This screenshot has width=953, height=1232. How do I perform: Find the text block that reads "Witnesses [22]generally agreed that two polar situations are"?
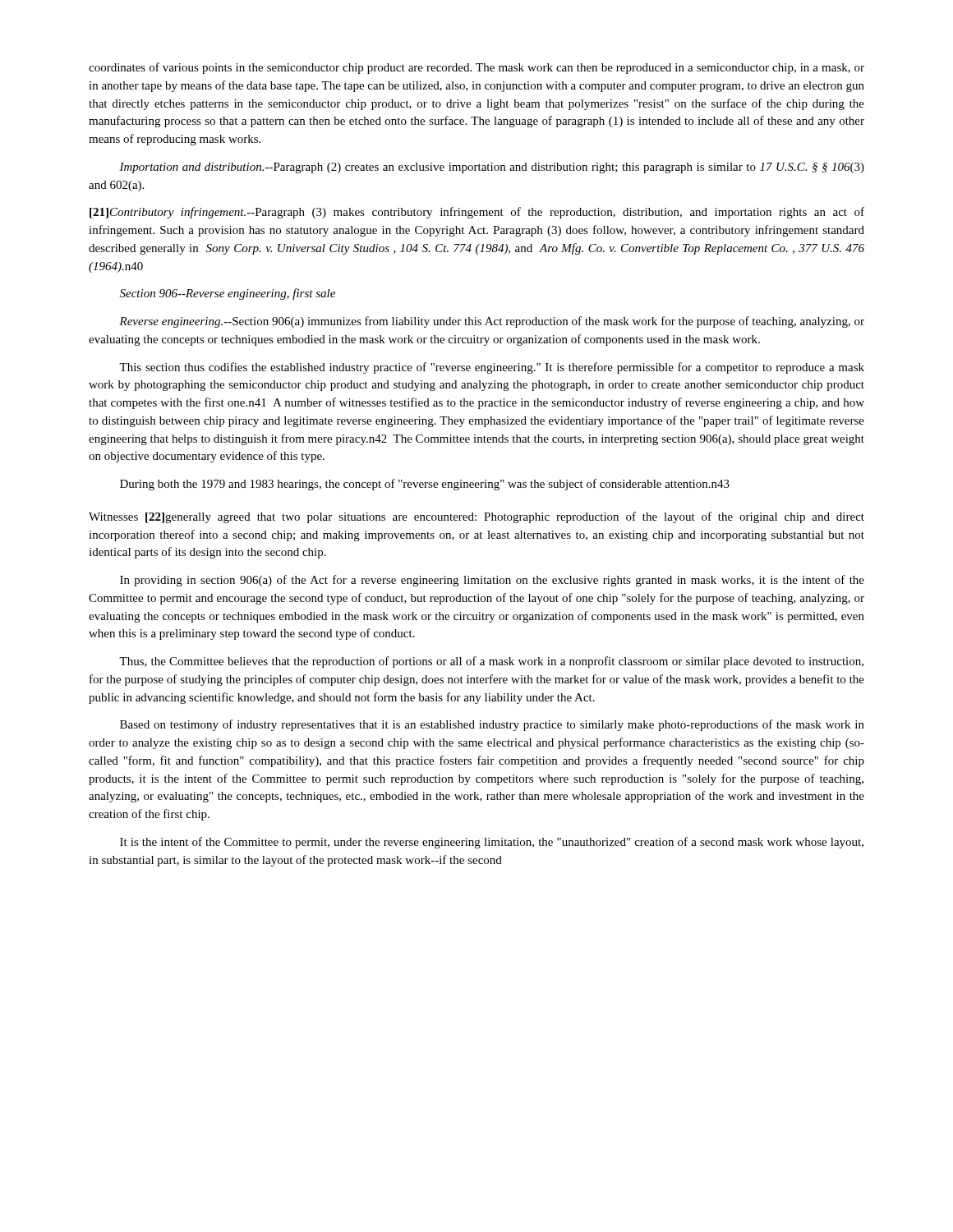click(476, 535)
